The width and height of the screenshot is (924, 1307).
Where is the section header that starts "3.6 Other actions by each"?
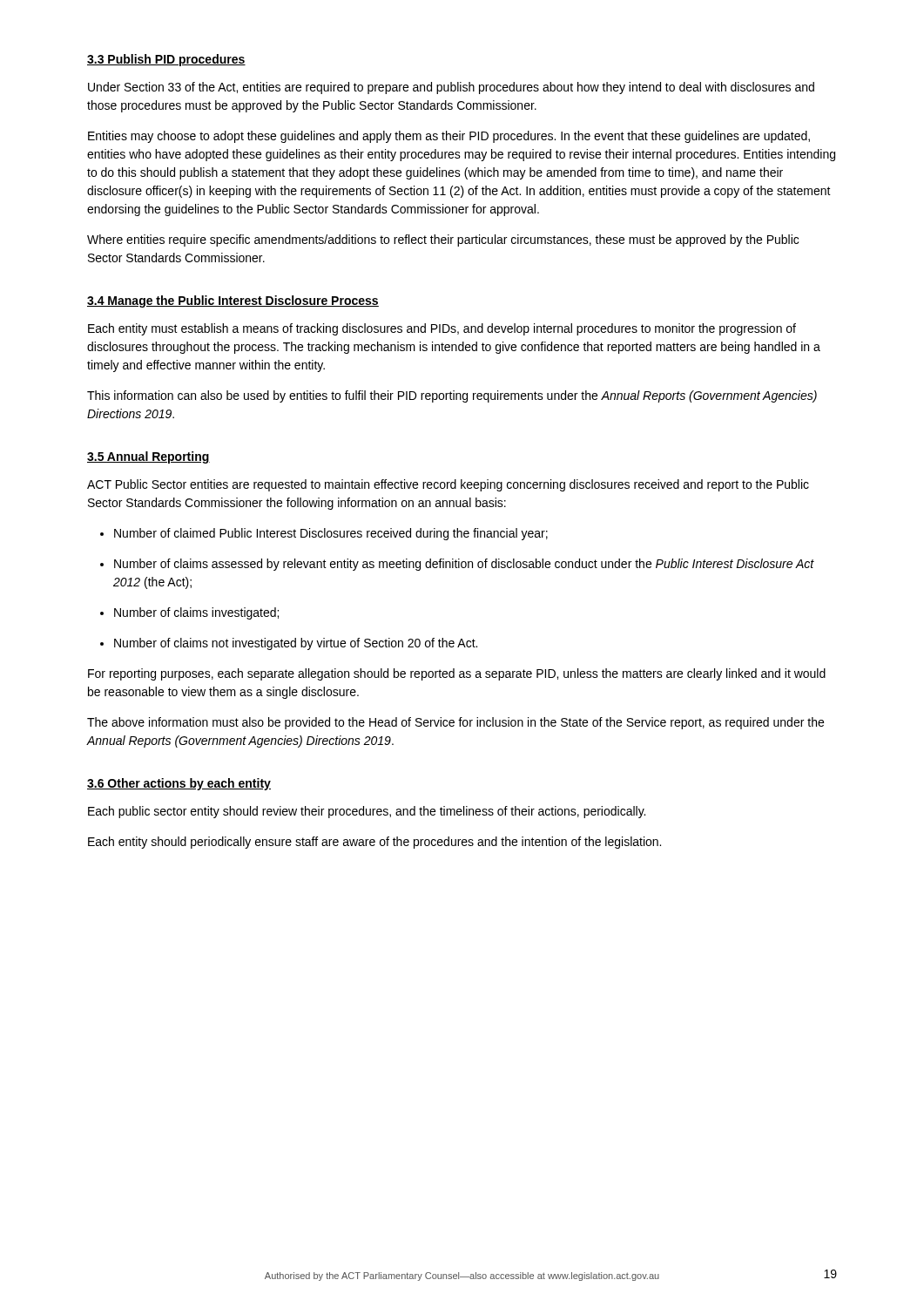[x=179, y=783]
